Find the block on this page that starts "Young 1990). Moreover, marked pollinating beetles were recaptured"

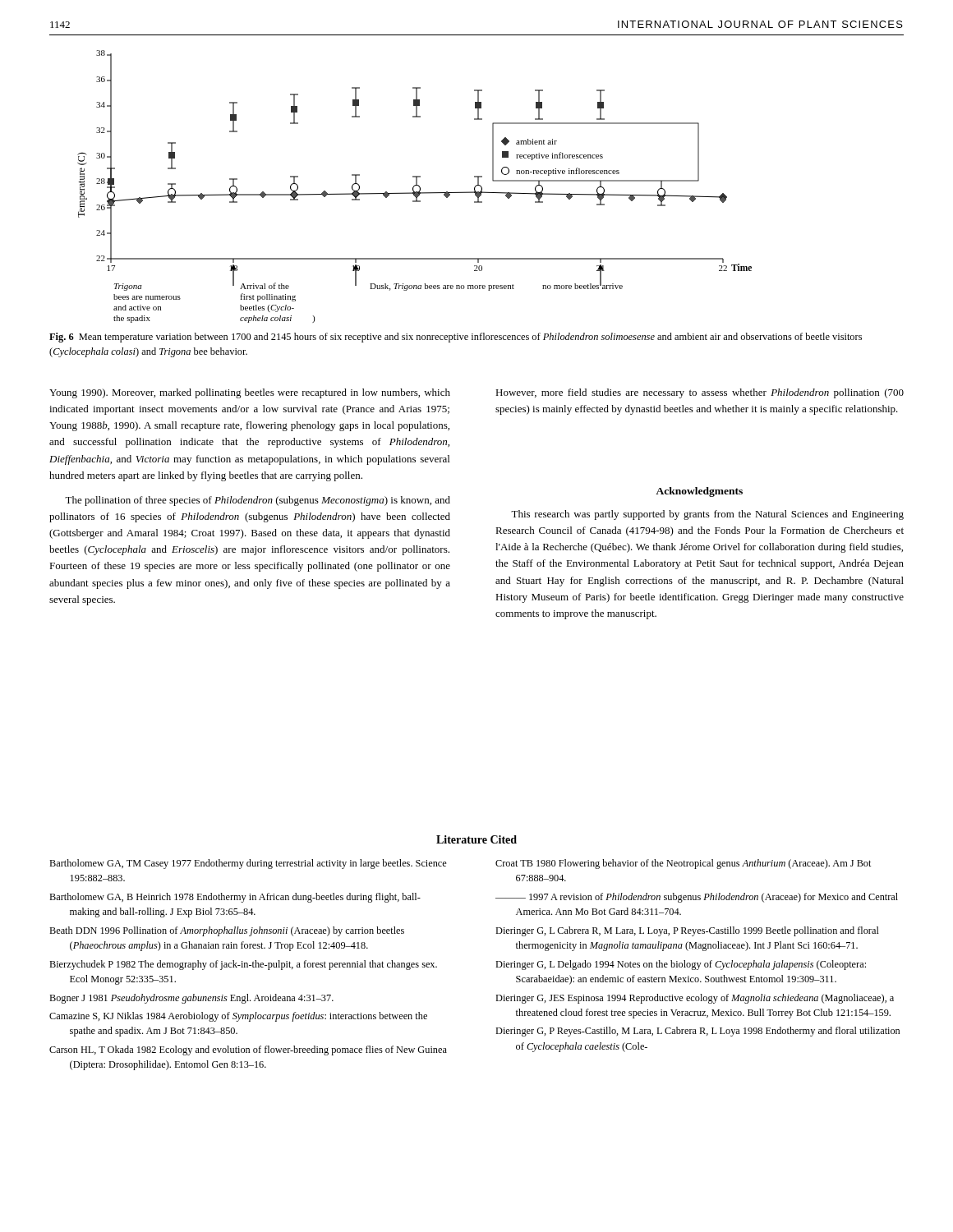250,496
